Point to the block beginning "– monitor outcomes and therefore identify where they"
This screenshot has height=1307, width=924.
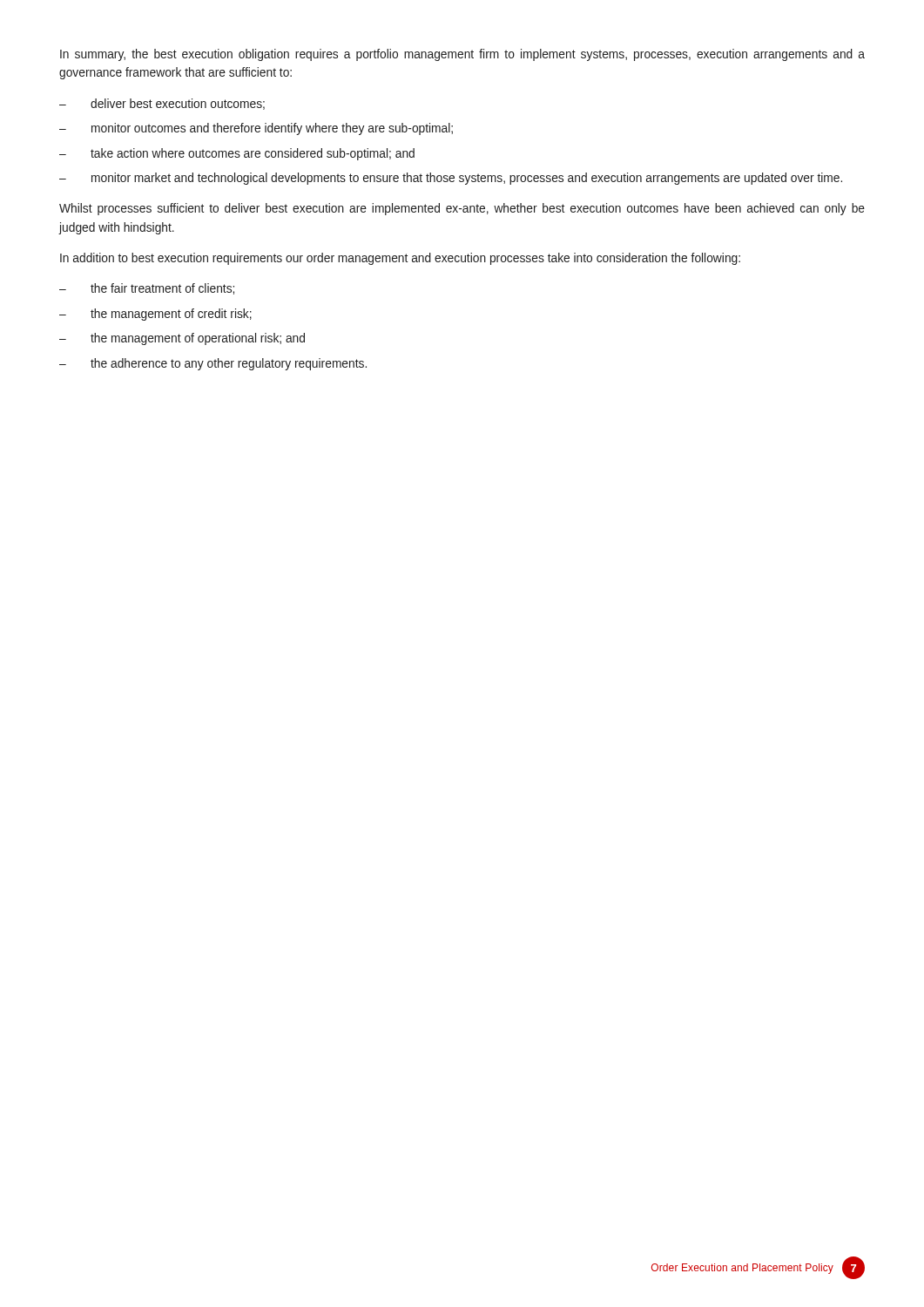(462, 129)
